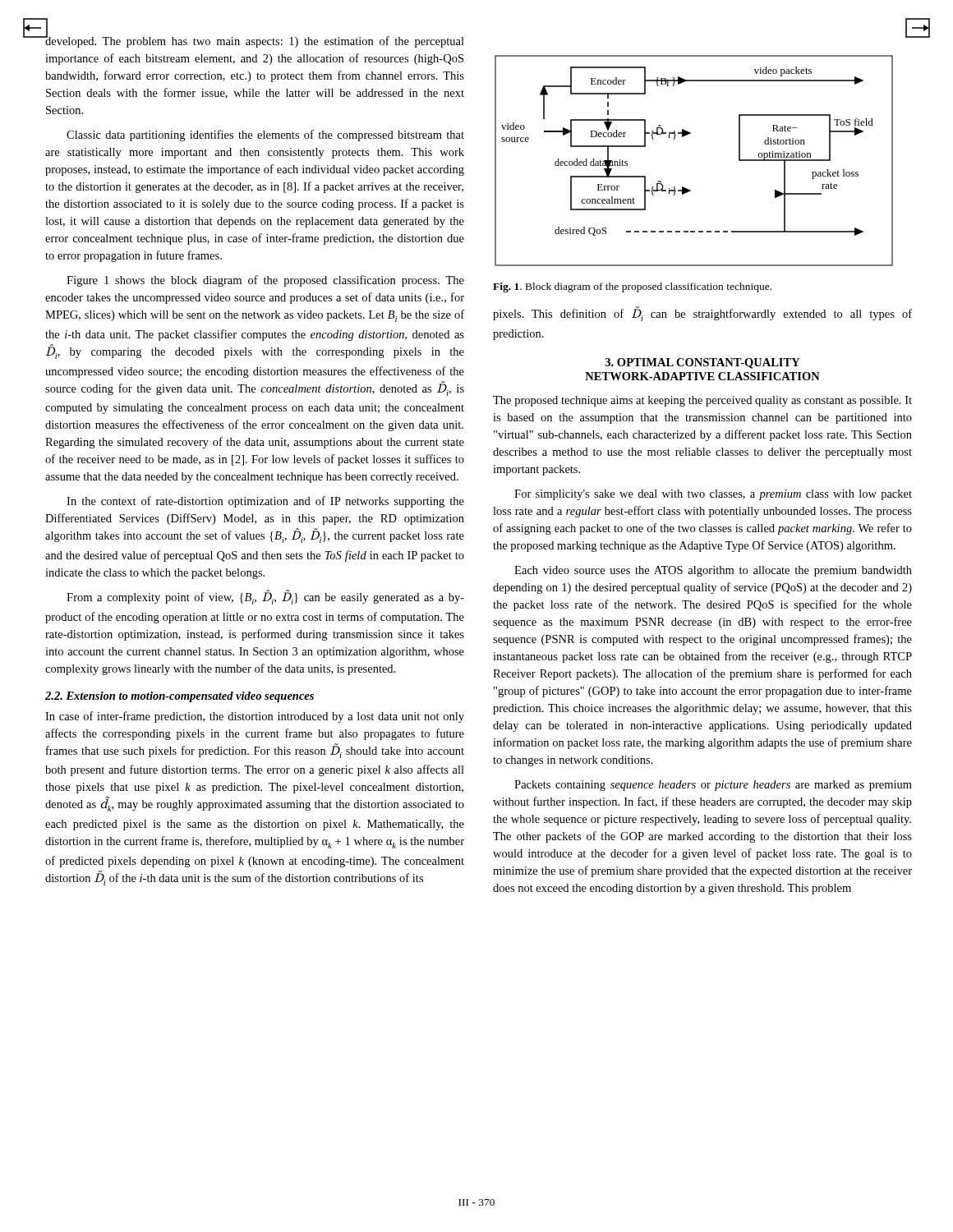
Task: Find the text block starting "In case of inter-frame"
Action: [255, 798]
